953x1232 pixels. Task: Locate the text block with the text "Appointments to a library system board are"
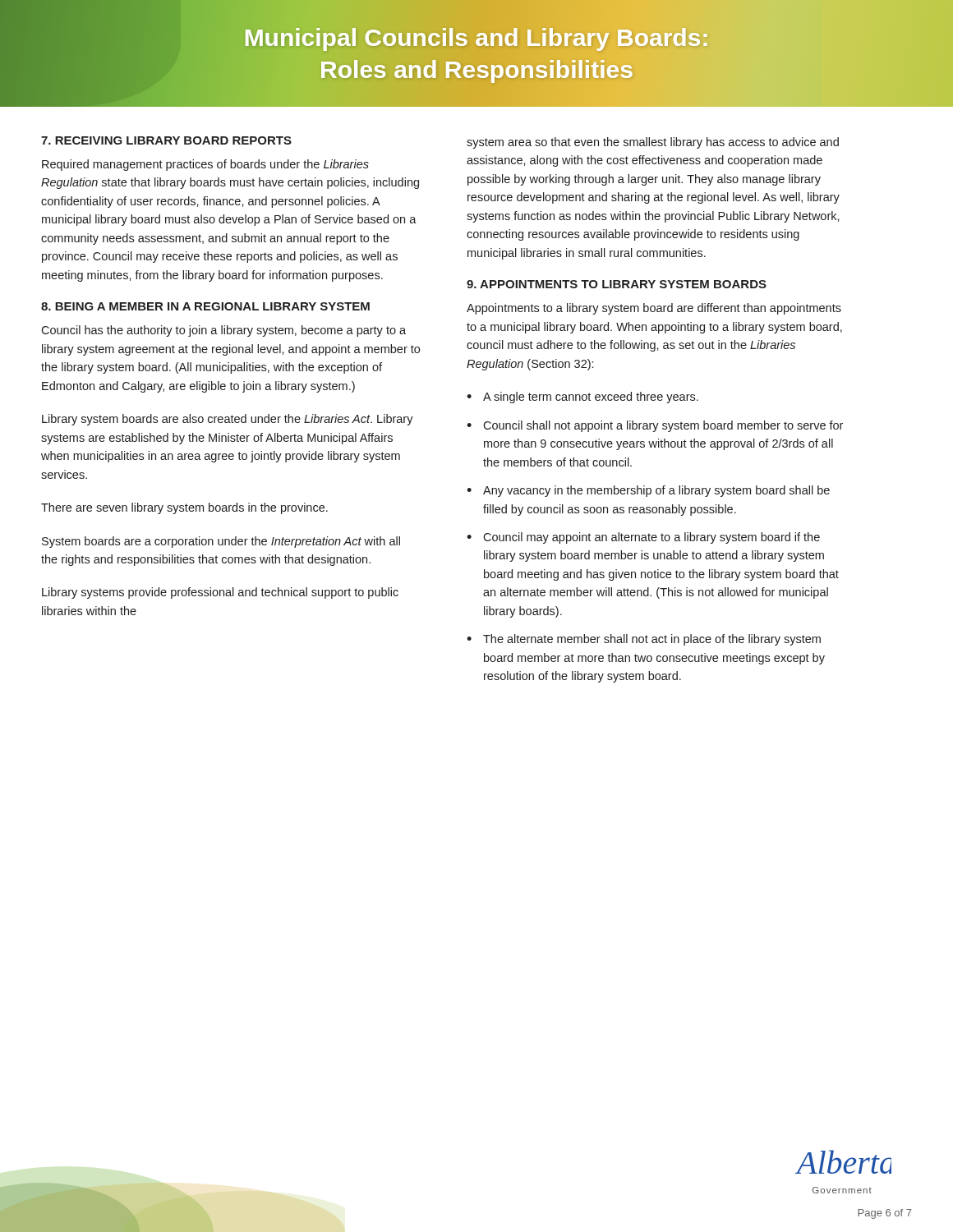point(655,336)
